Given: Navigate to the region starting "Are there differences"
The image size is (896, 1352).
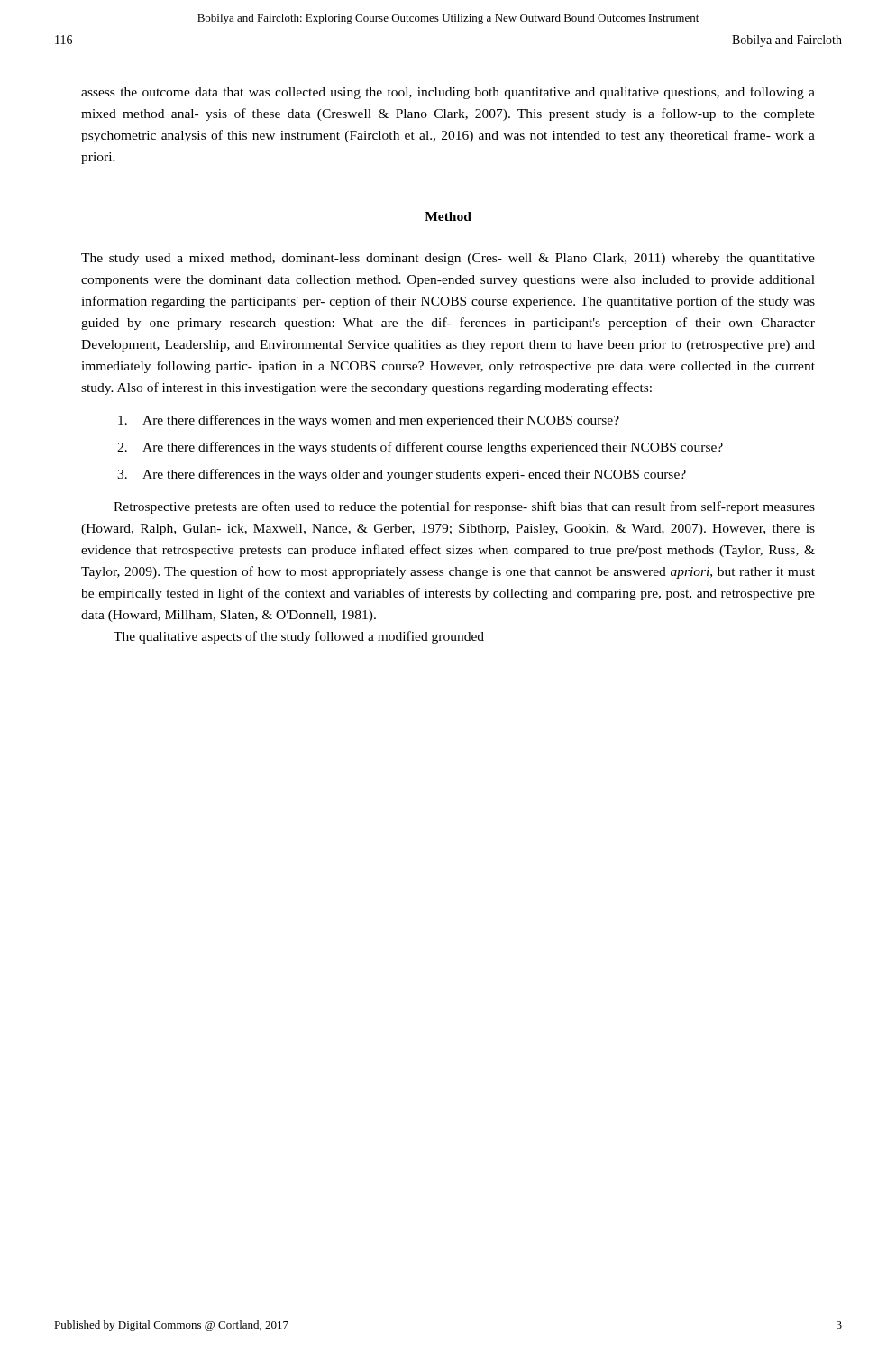Looking at the screenshot, I should pos(466,420).
